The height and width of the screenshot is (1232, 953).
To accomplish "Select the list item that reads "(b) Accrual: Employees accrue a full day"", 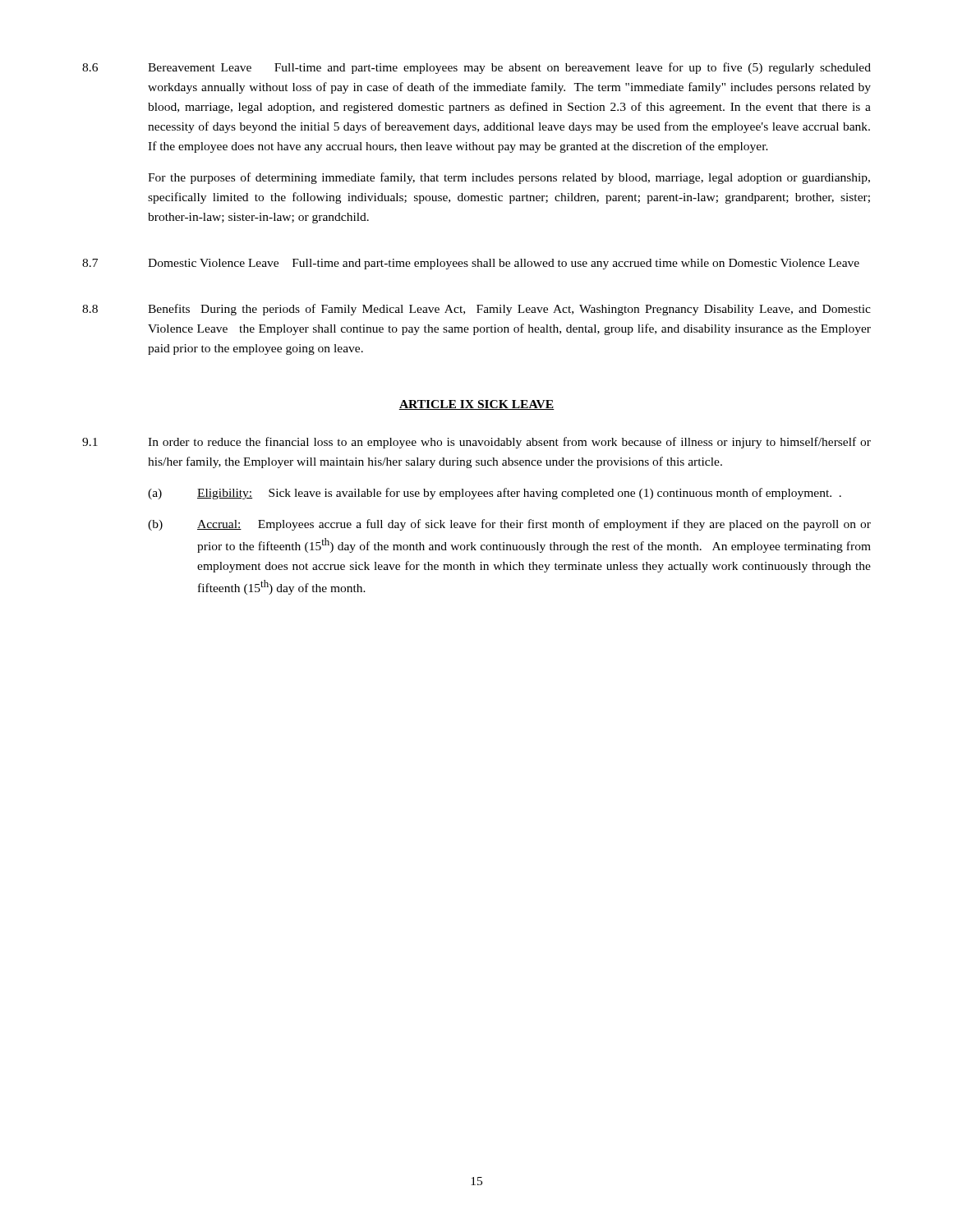I will coord(509,556).
